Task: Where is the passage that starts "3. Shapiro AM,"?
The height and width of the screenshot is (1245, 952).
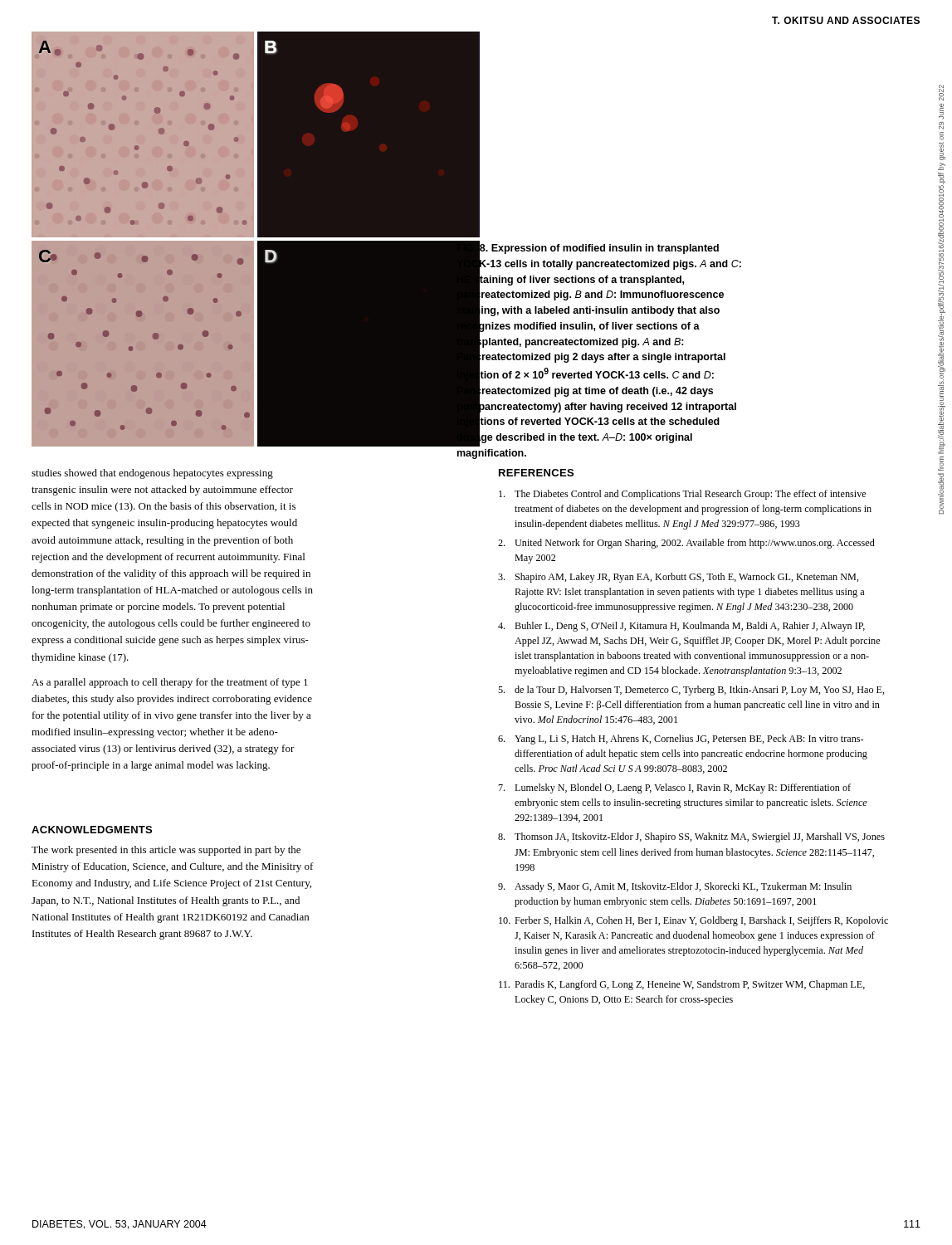Action: click(694, 592)
